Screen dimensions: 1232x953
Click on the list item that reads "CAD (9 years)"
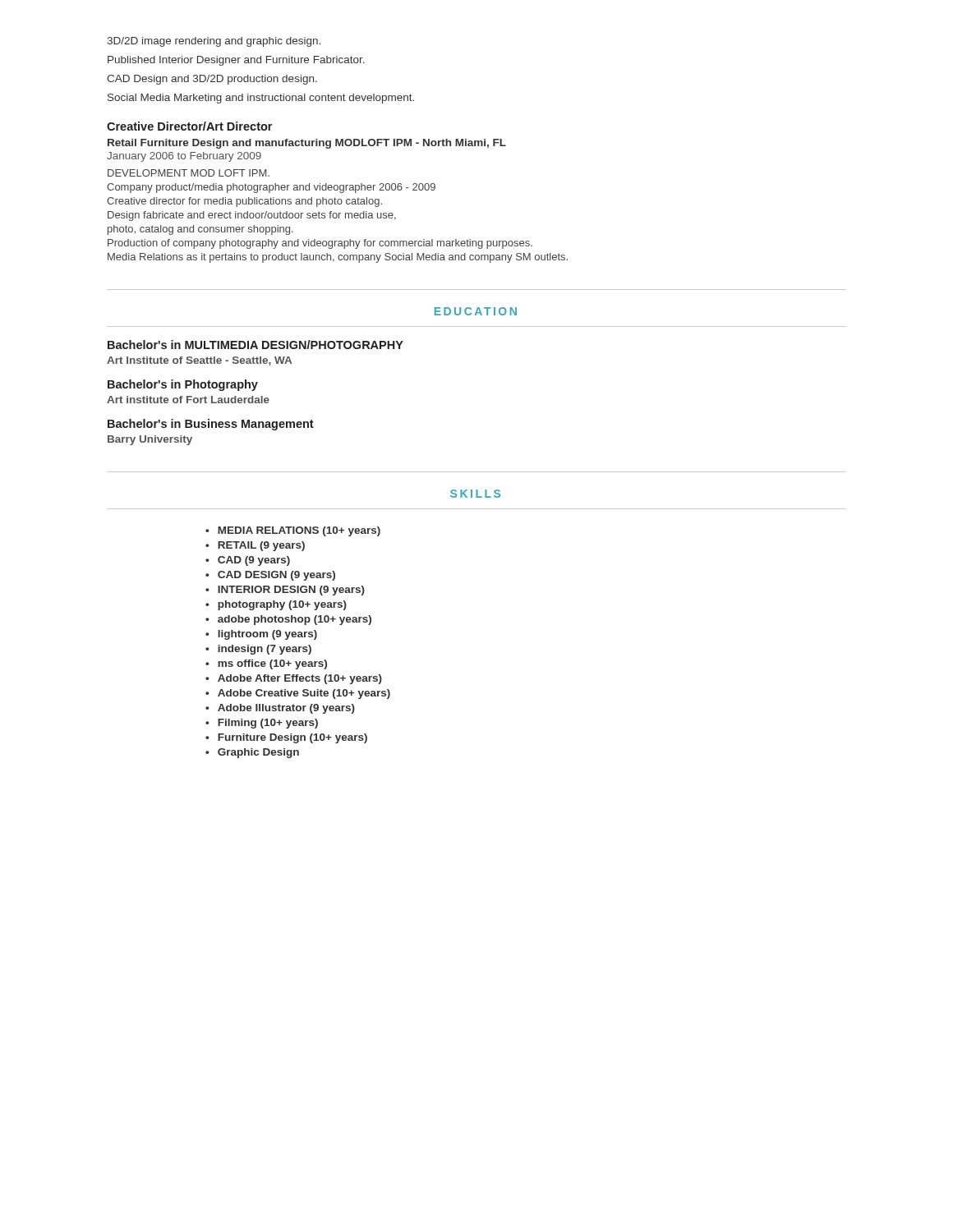tap(248, 561)
